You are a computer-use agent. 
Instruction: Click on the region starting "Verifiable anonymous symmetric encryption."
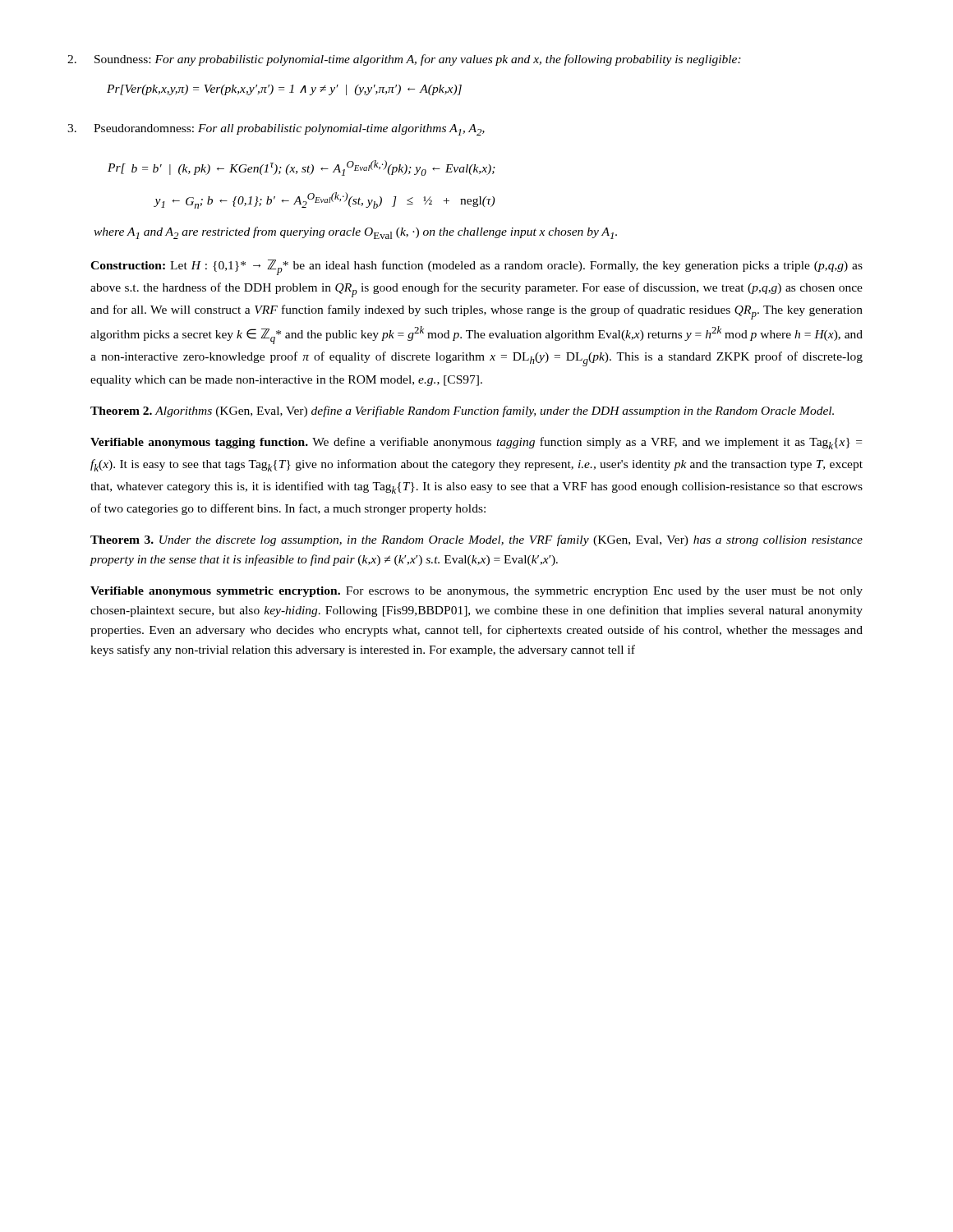[476, 620]
